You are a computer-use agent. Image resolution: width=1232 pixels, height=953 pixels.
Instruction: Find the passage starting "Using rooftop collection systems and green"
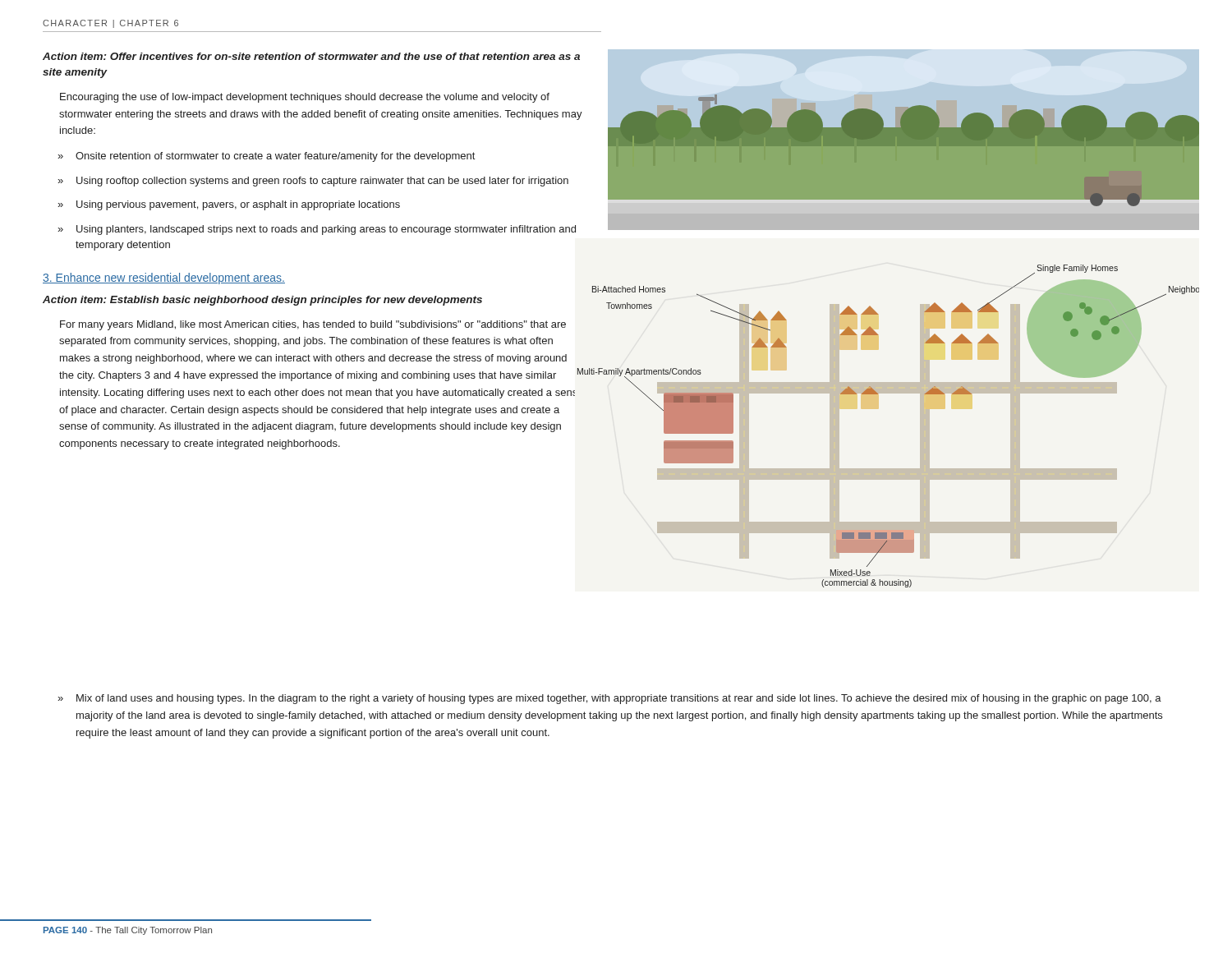click(322, 180)
